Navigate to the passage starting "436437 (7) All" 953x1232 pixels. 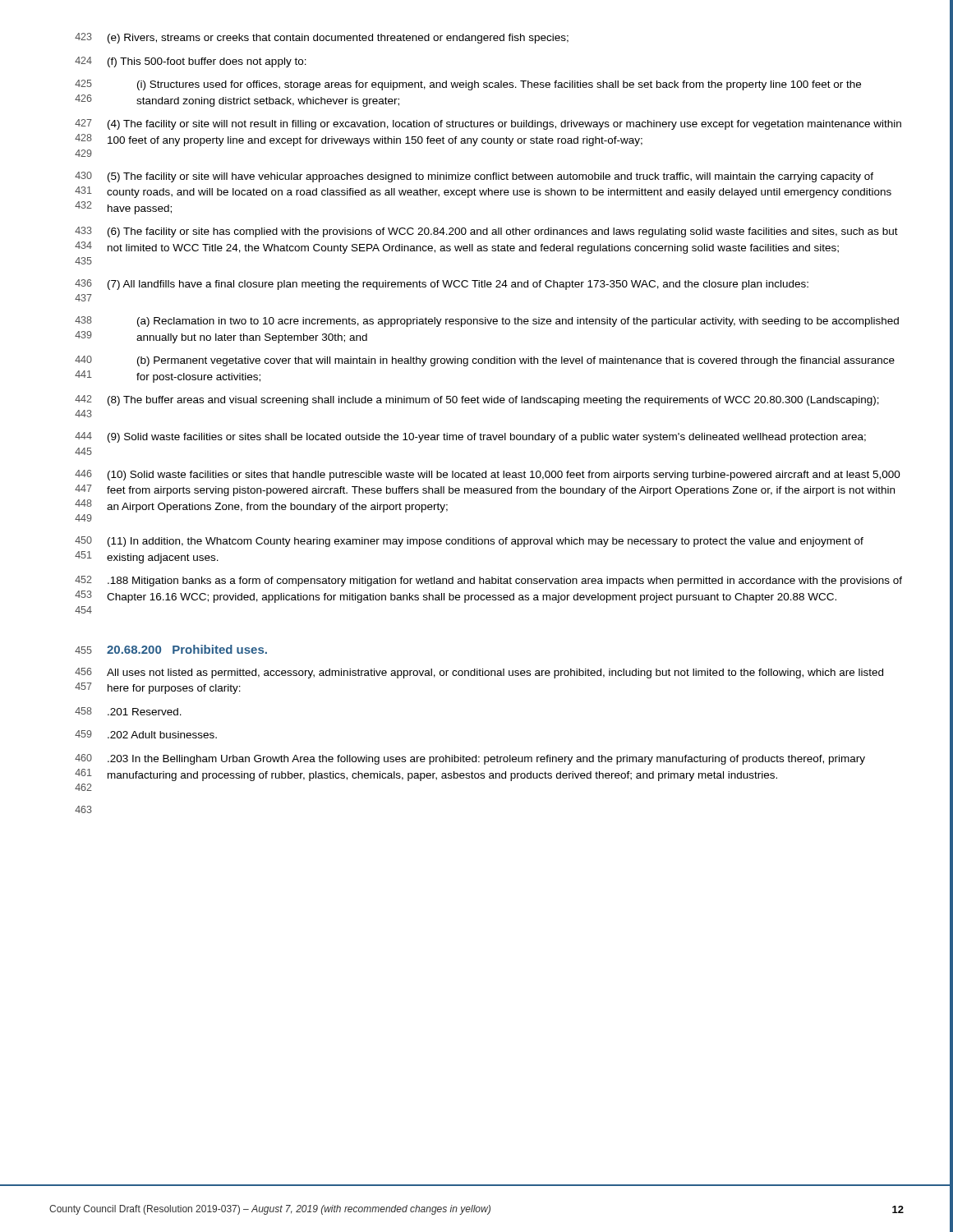[476, 291]
